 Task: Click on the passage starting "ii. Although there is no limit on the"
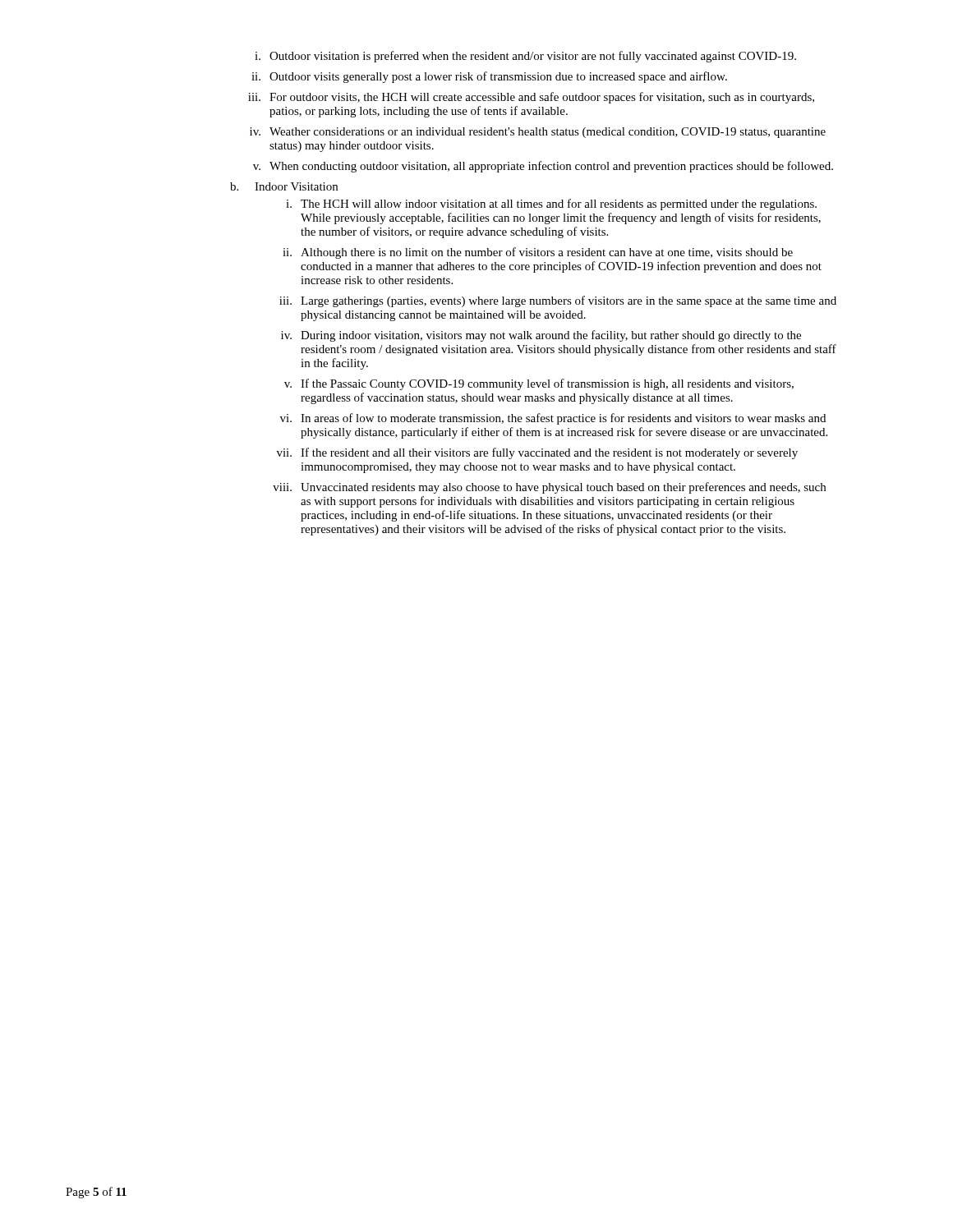(550, 266)
